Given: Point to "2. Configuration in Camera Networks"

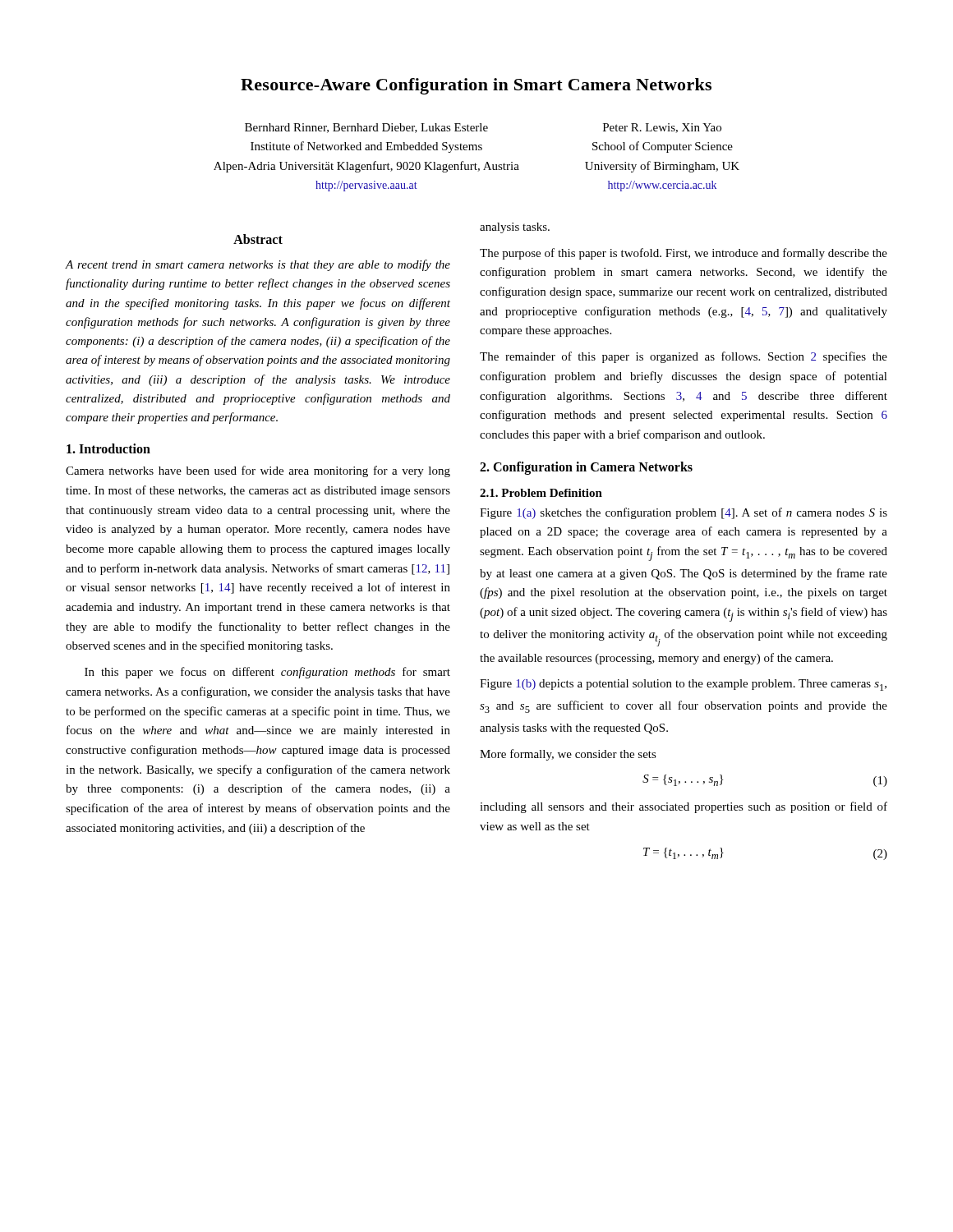Looking at the screenshot, I should (586, 467).
